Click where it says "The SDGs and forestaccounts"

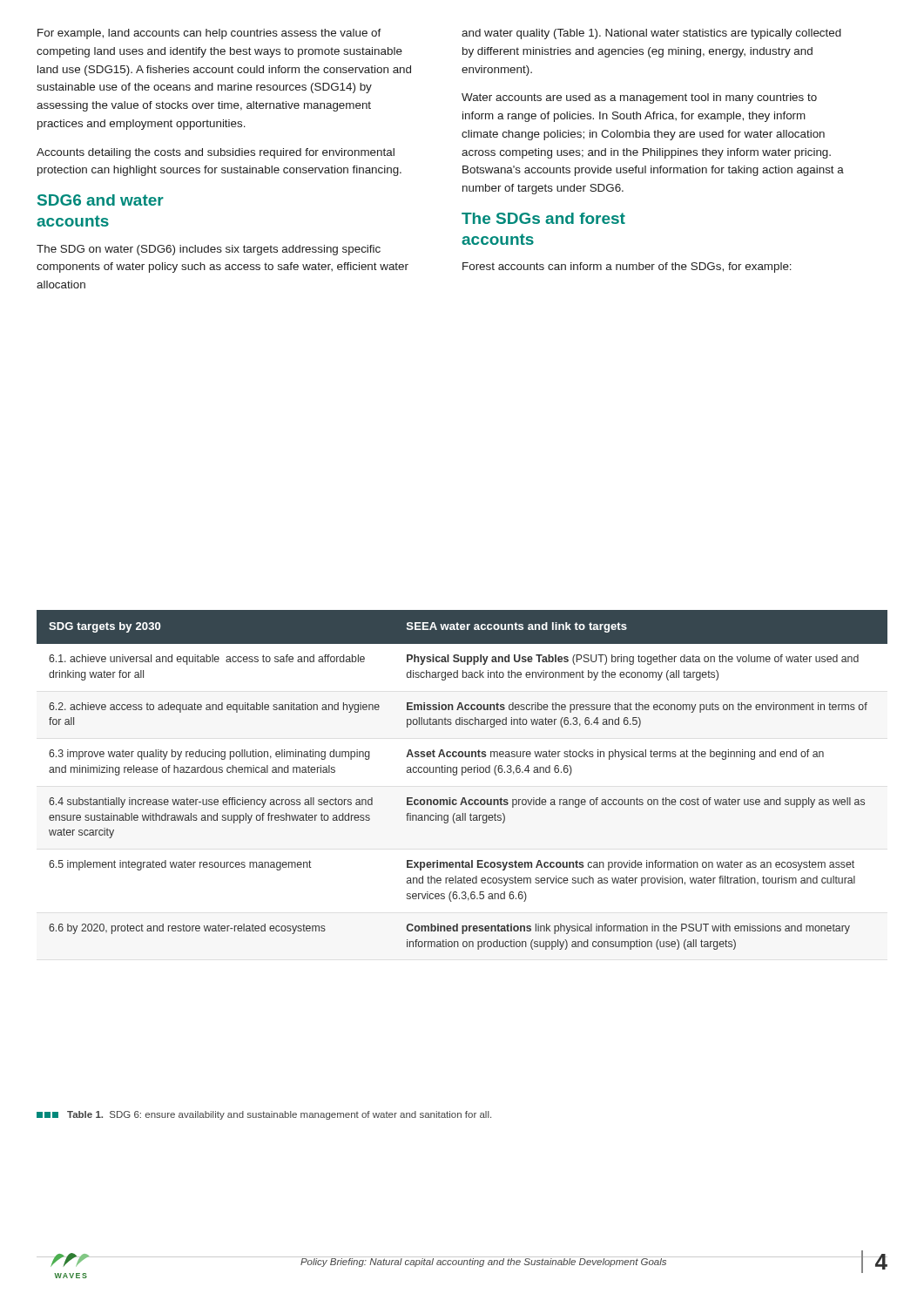tap(543, 218)
